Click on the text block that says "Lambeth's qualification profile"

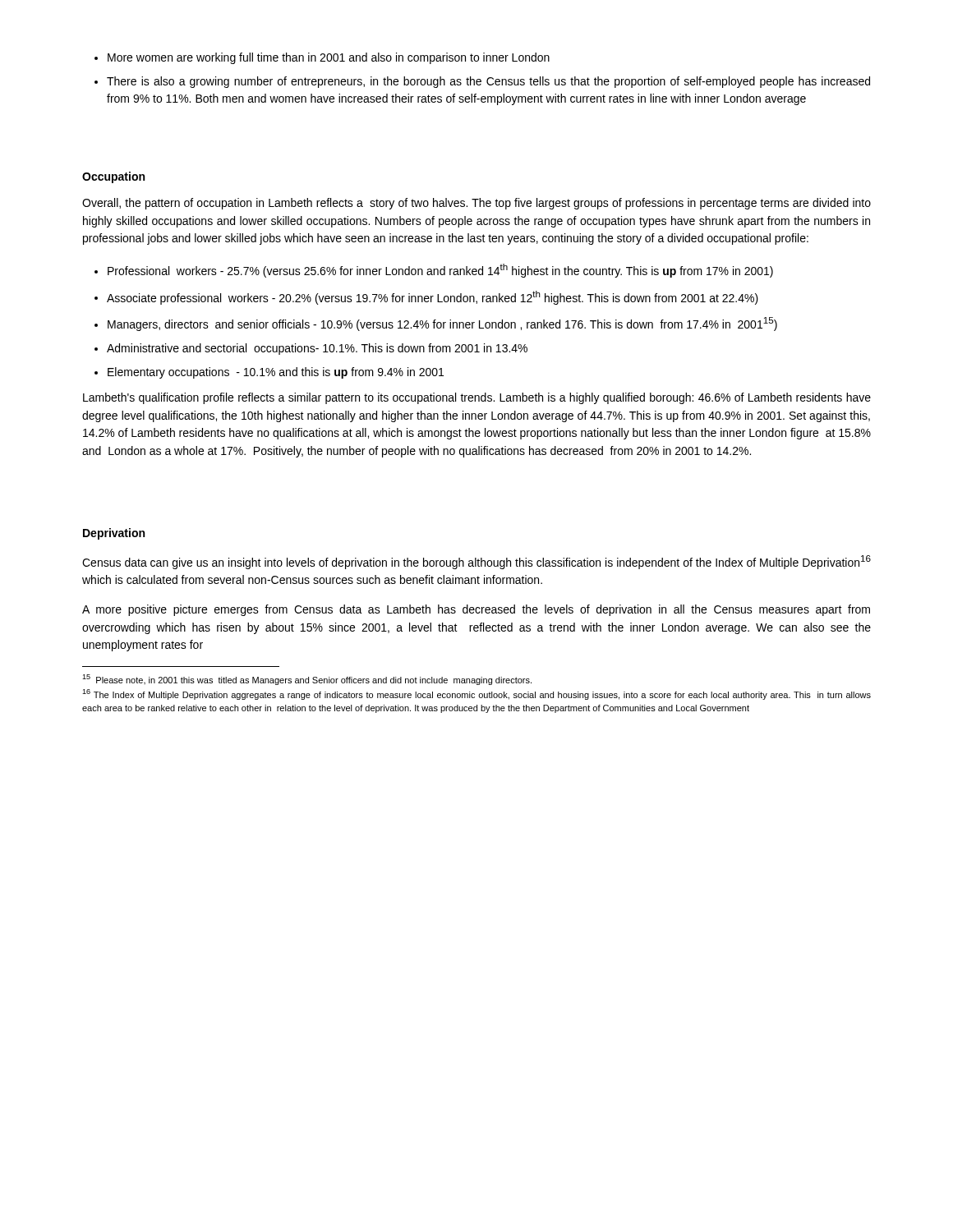click(476, 424)
